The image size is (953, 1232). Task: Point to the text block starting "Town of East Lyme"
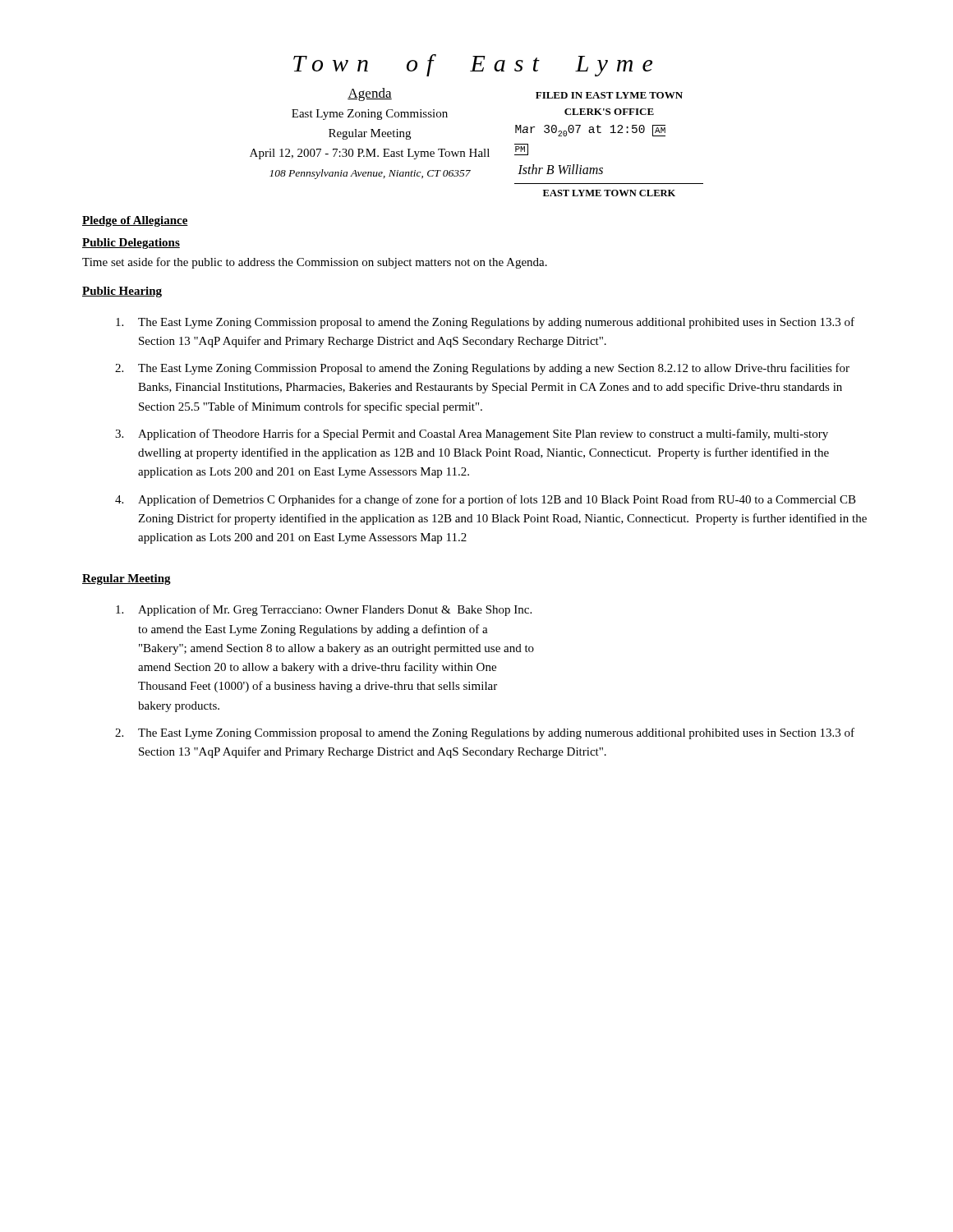476,63
